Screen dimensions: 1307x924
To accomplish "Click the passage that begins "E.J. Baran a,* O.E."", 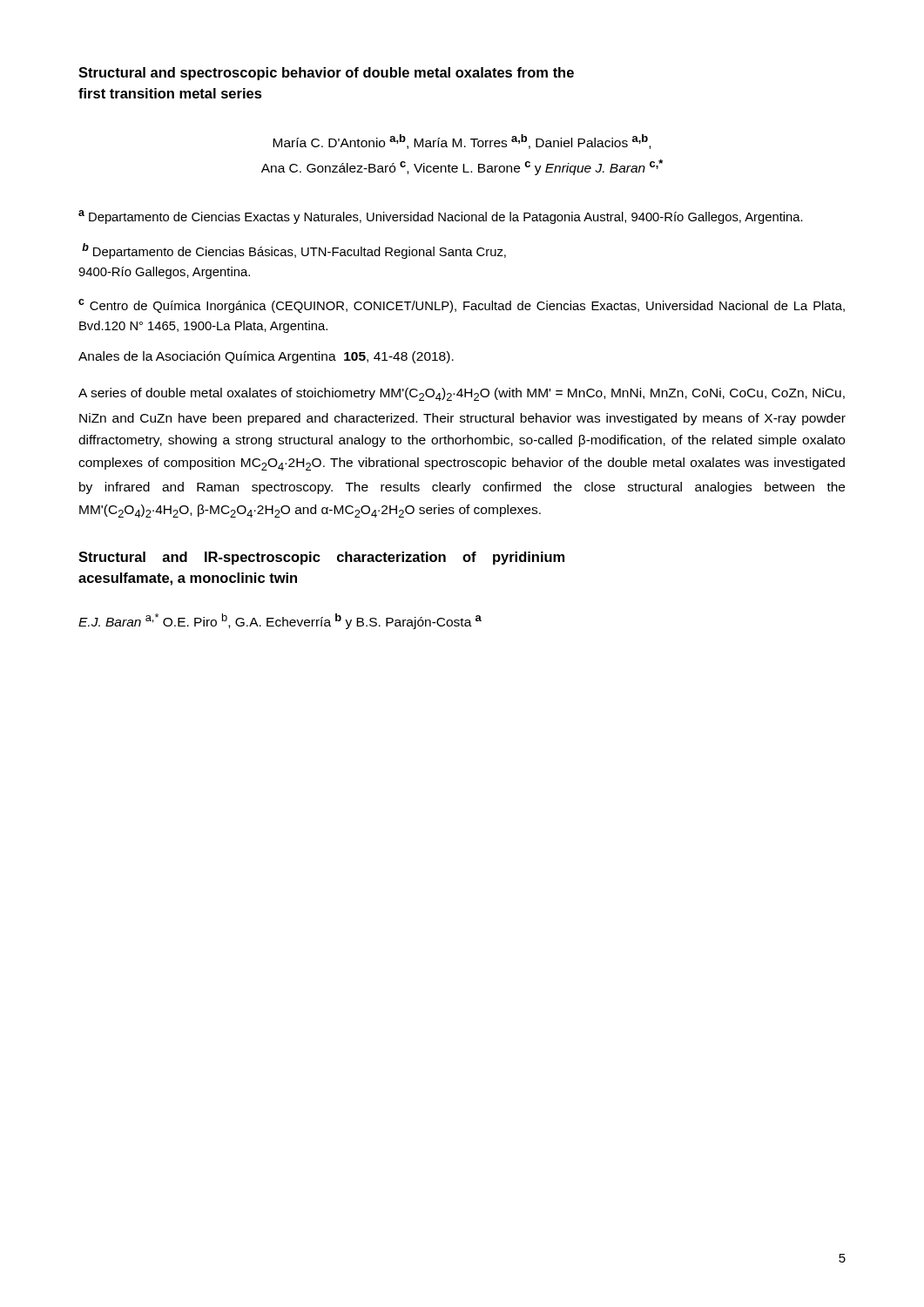I will (x=280, y=620).
